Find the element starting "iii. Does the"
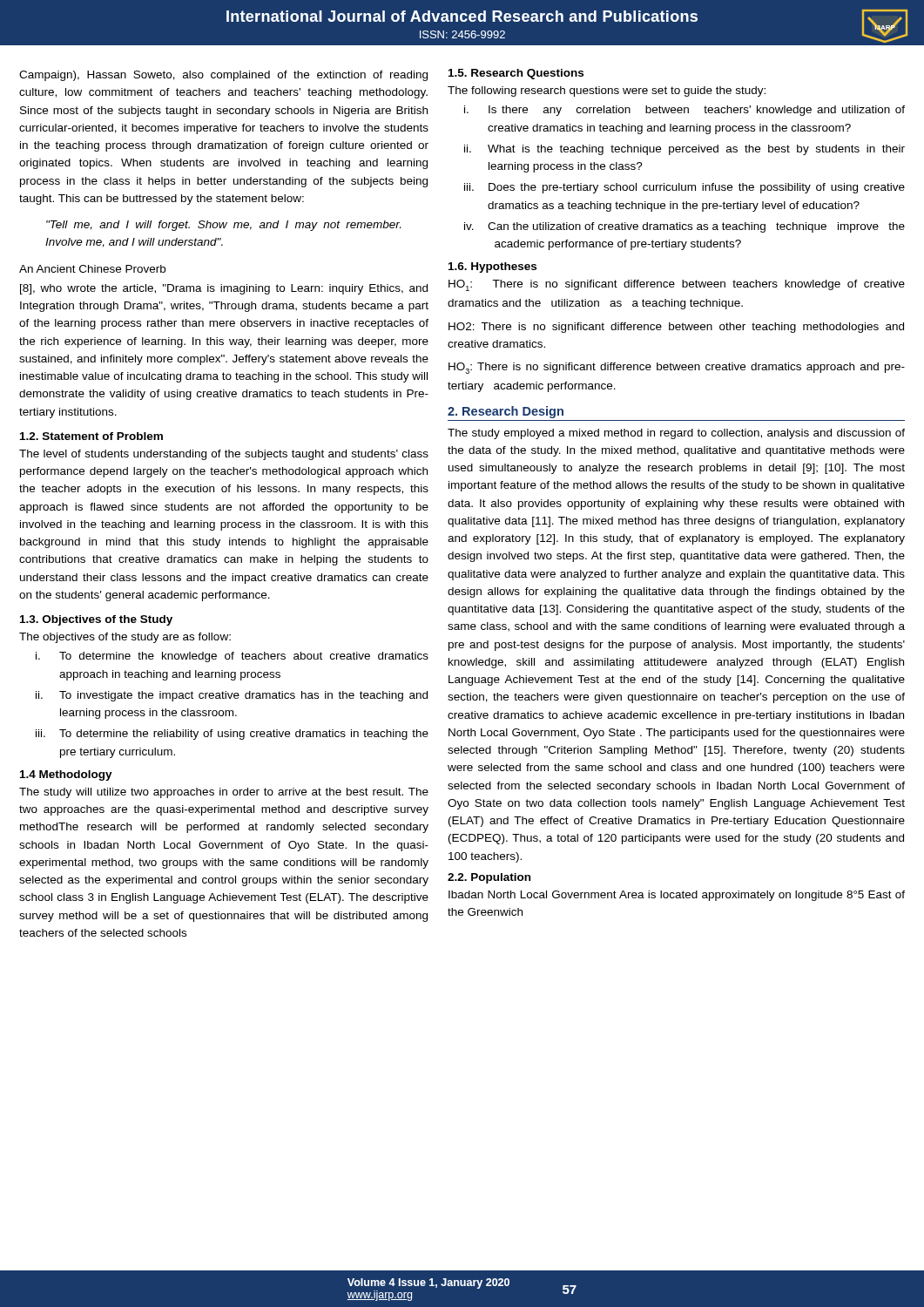924x1307 pixels. point(684,196)
